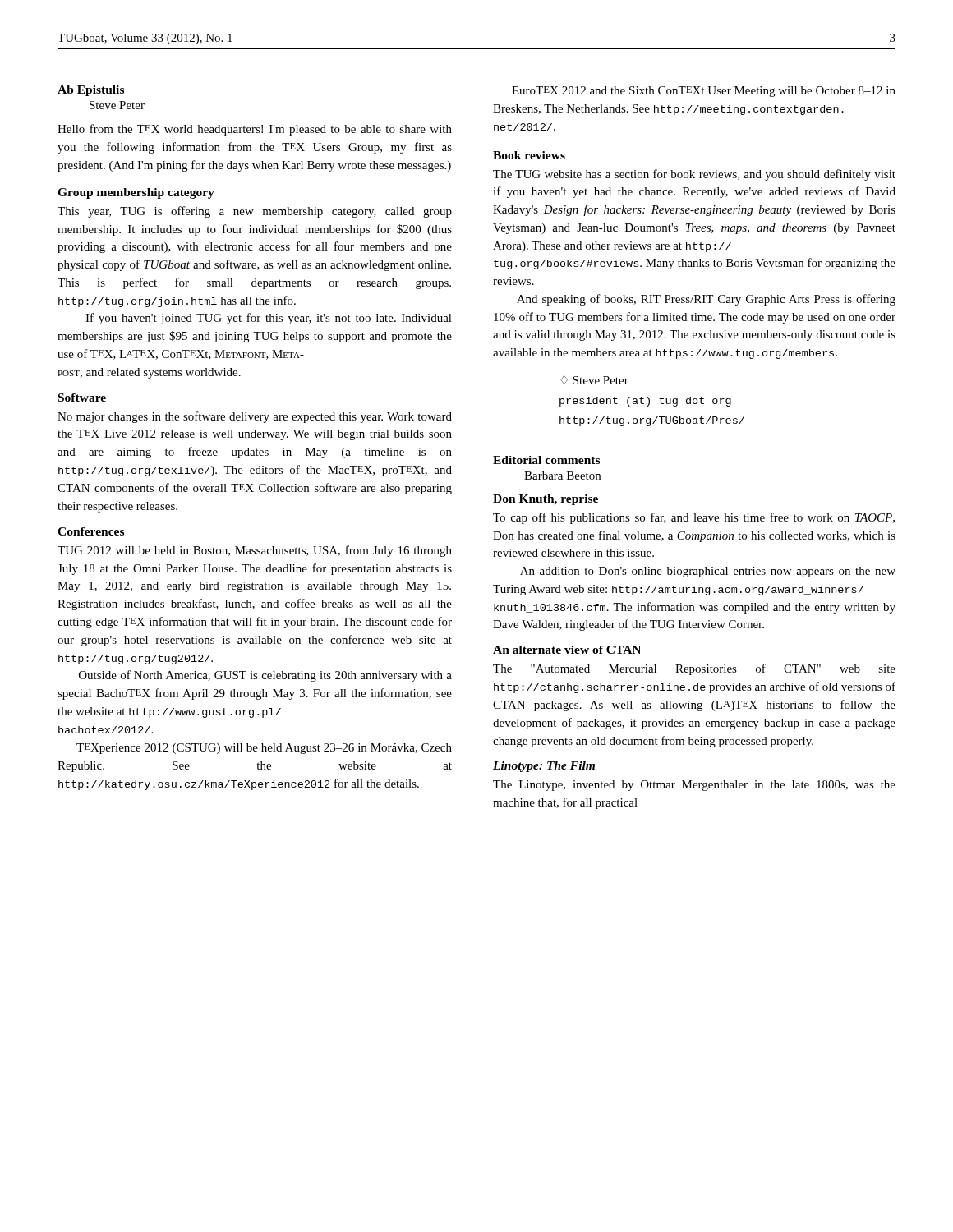Navigate to the text block starting "No major changes in the software delivery"
The height and width of the screenshot is (1232, 953).
[255, 461]
